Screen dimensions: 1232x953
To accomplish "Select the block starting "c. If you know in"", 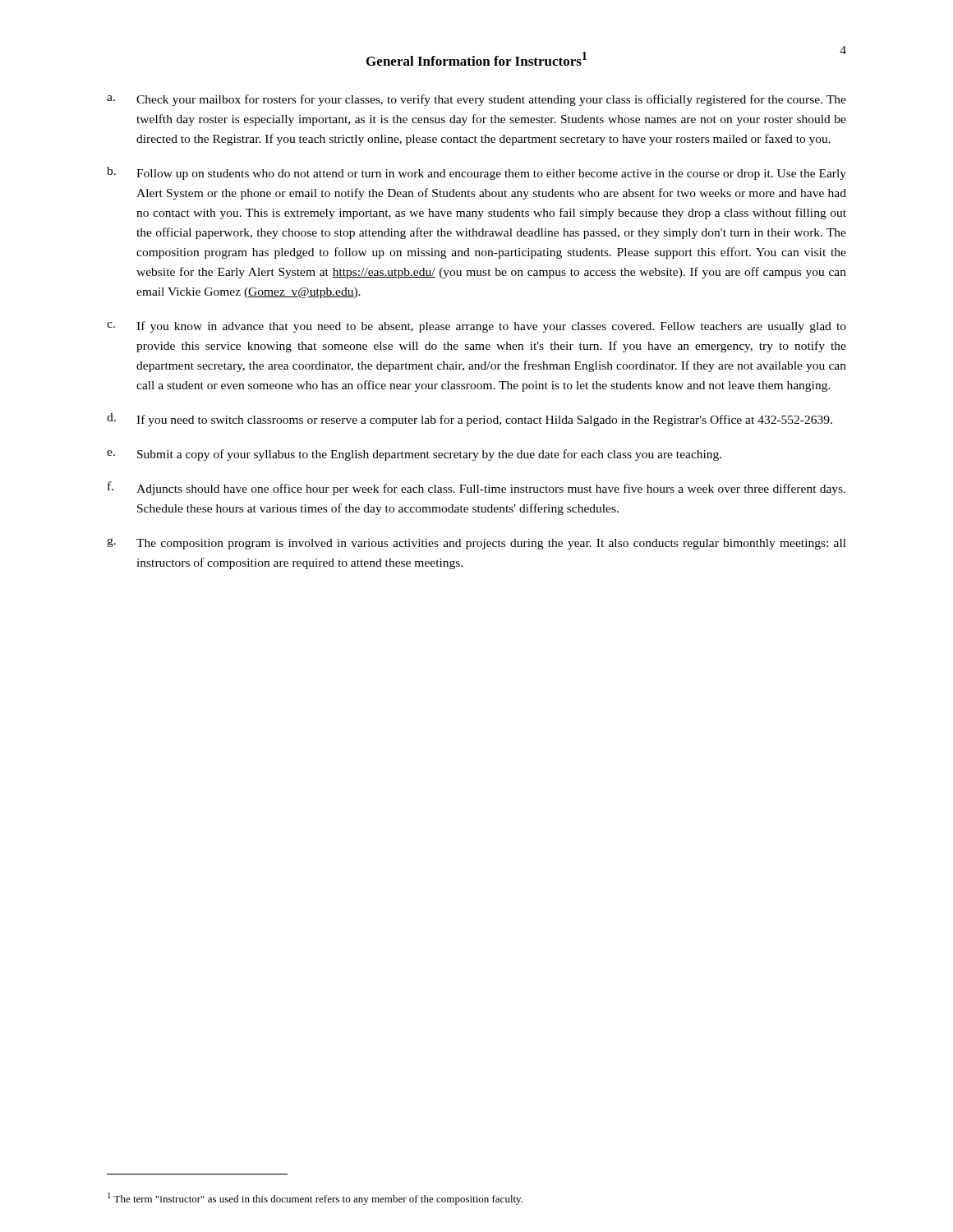I will tap(476, 355).
